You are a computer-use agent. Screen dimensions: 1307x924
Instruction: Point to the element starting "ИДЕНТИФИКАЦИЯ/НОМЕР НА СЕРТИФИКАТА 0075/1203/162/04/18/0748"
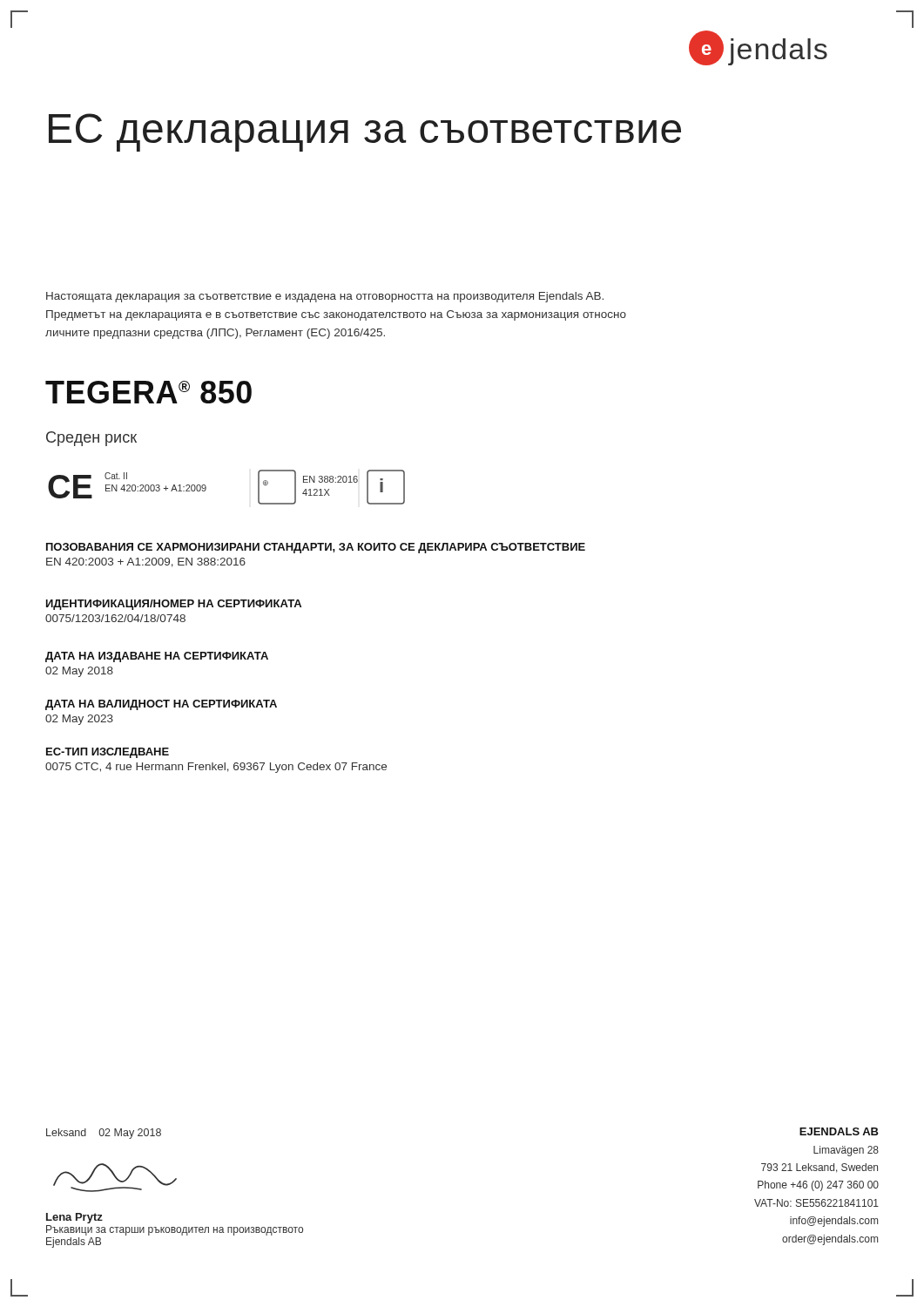pyautogui.click(x=174, y=605)
